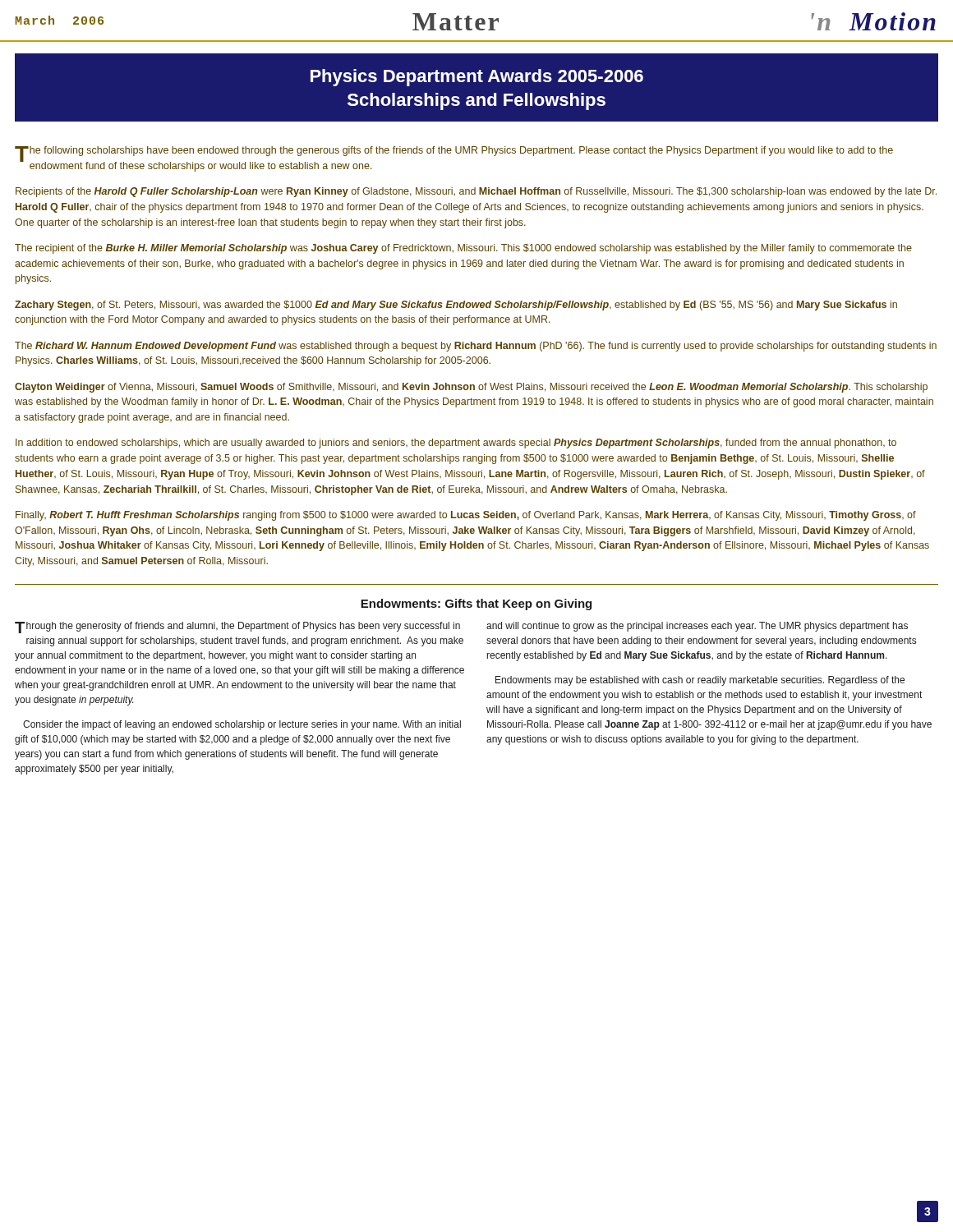953x1232 pixels.
Task: Select the text block starting "Endowments: Gifts that Keep on Giving"
Action: pyautogui.click(x=476, y=603)
